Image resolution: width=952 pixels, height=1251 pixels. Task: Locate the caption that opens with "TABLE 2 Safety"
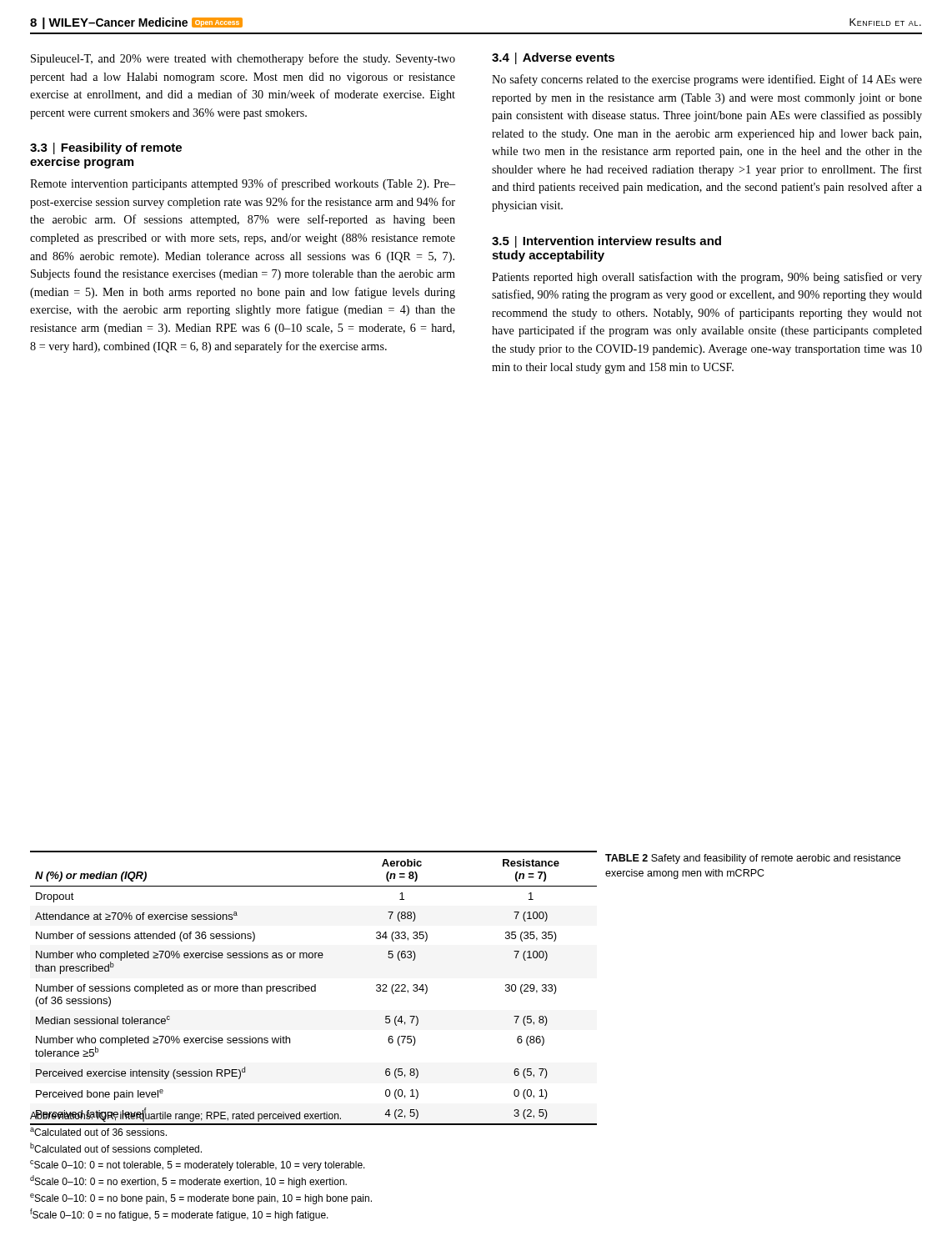click(753, 866)
